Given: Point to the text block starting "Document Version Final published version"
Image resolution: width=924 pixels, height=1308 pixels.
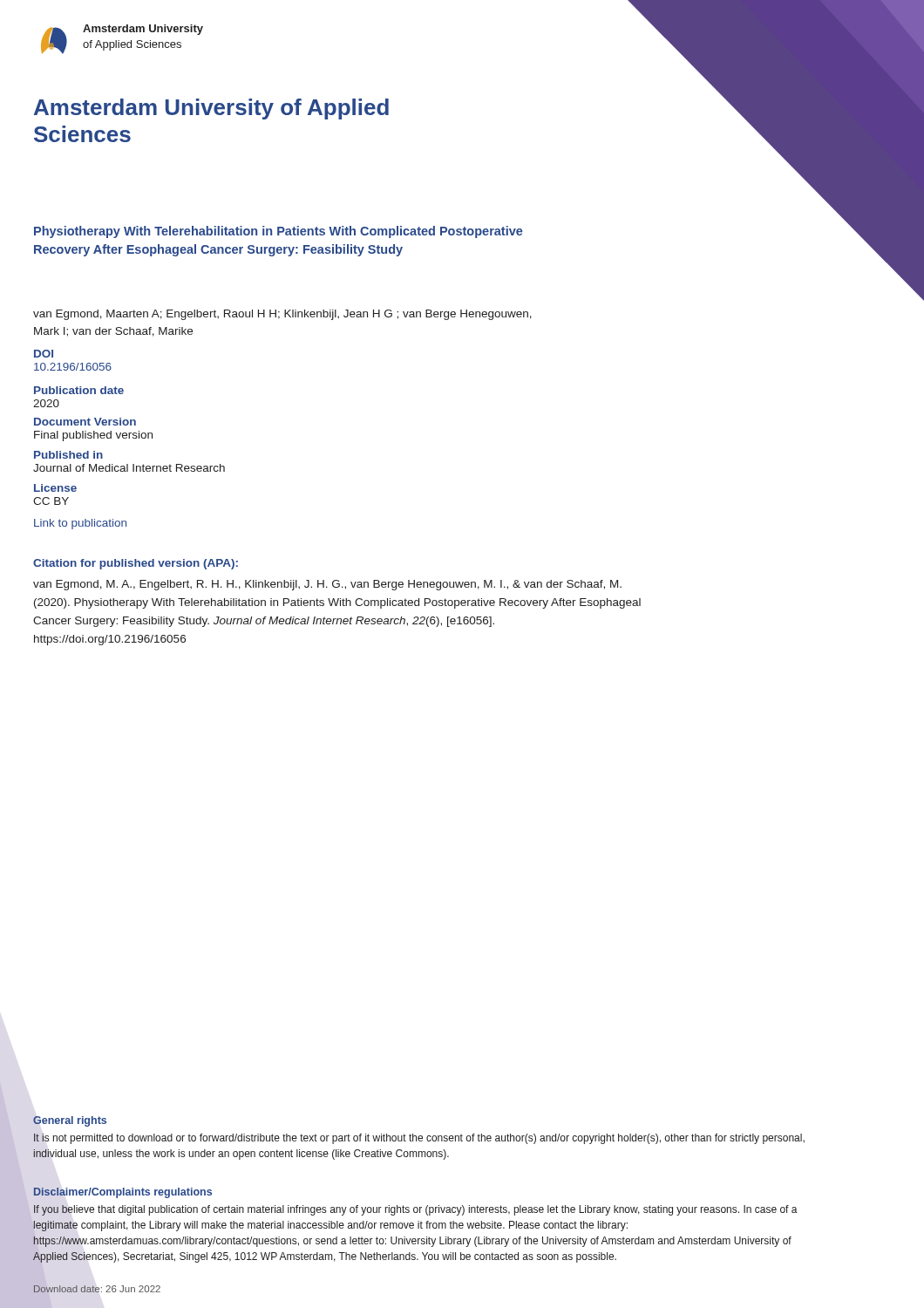Looking at the screenshot, I should (85, 422).
